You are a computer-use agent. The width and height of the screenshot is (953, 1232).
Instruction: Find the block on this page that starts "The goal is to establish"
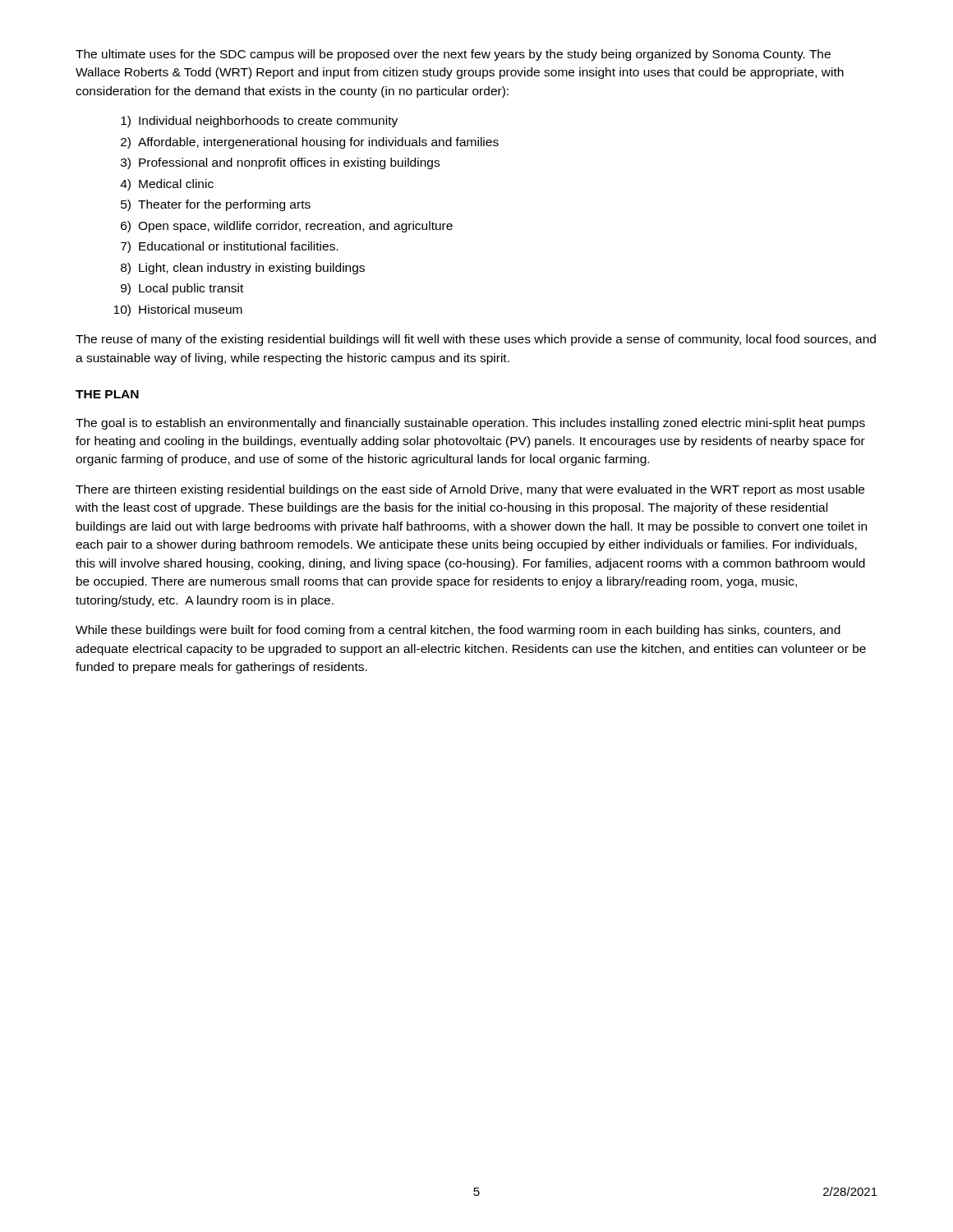(x=470, y=441)
